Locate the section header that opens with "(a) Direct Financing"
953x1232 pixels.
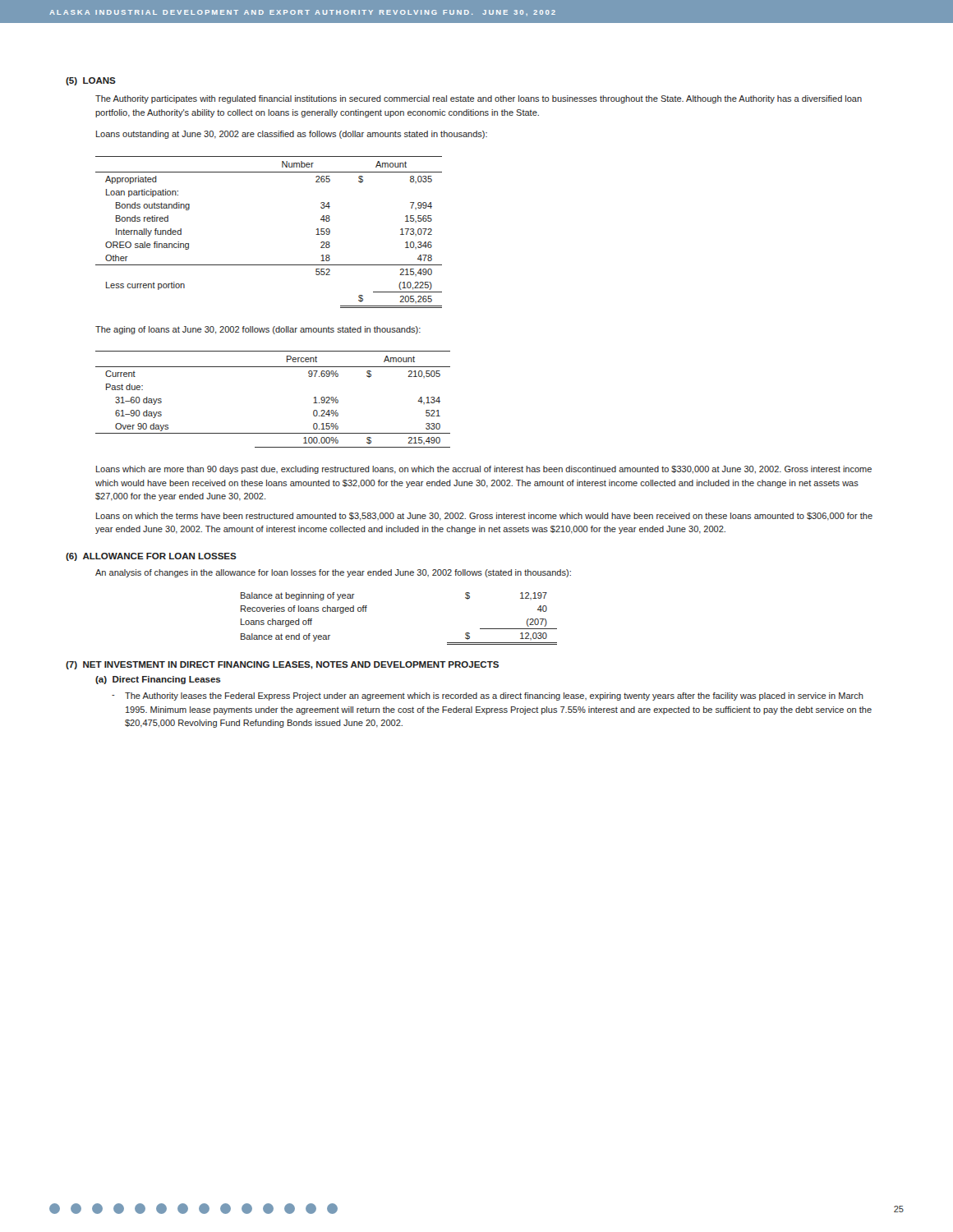pyautogui.click(x=158, y=679)
